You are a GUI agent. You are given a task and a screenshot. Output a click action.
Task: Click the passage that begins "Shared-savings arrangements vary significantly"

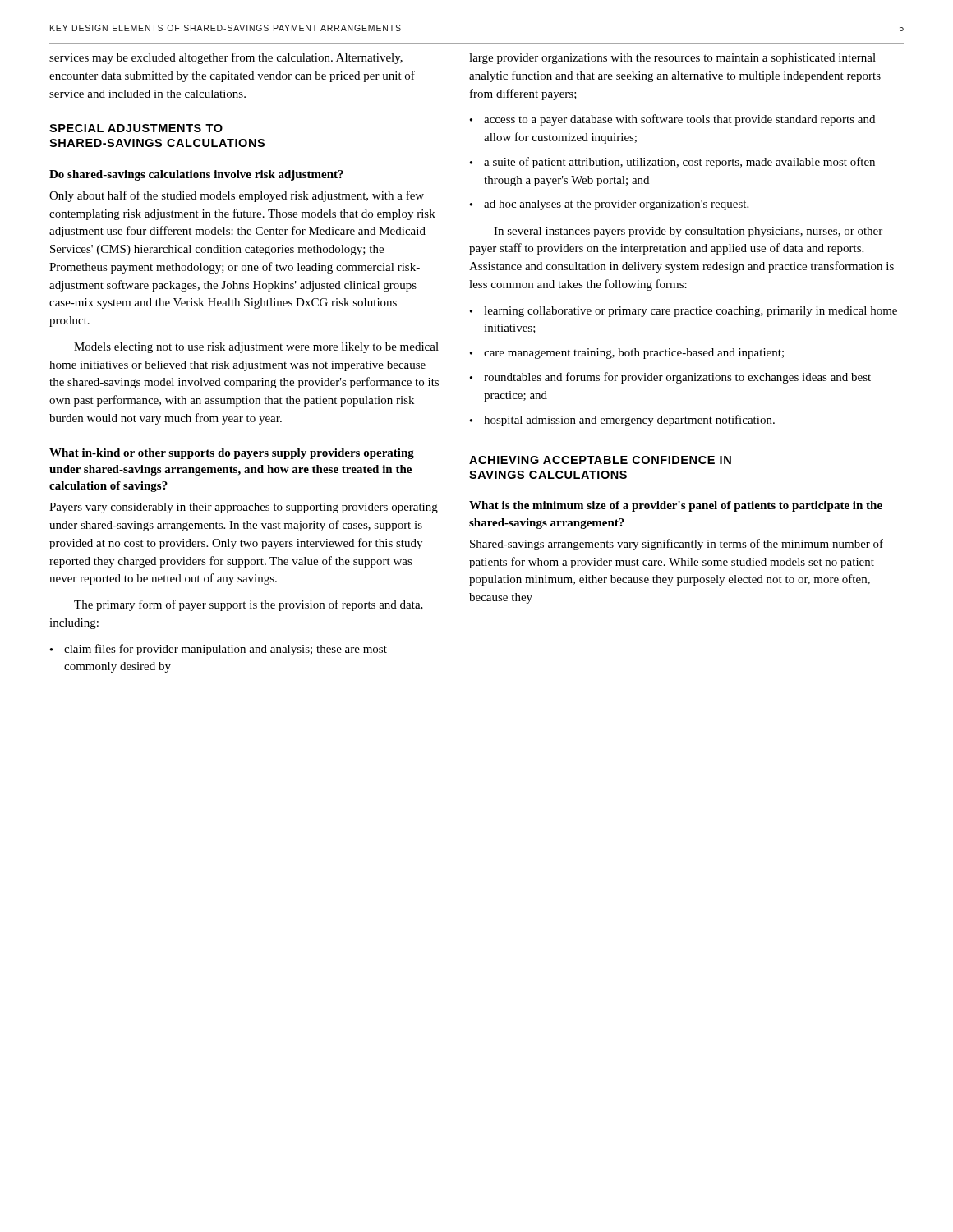point(686,571)
